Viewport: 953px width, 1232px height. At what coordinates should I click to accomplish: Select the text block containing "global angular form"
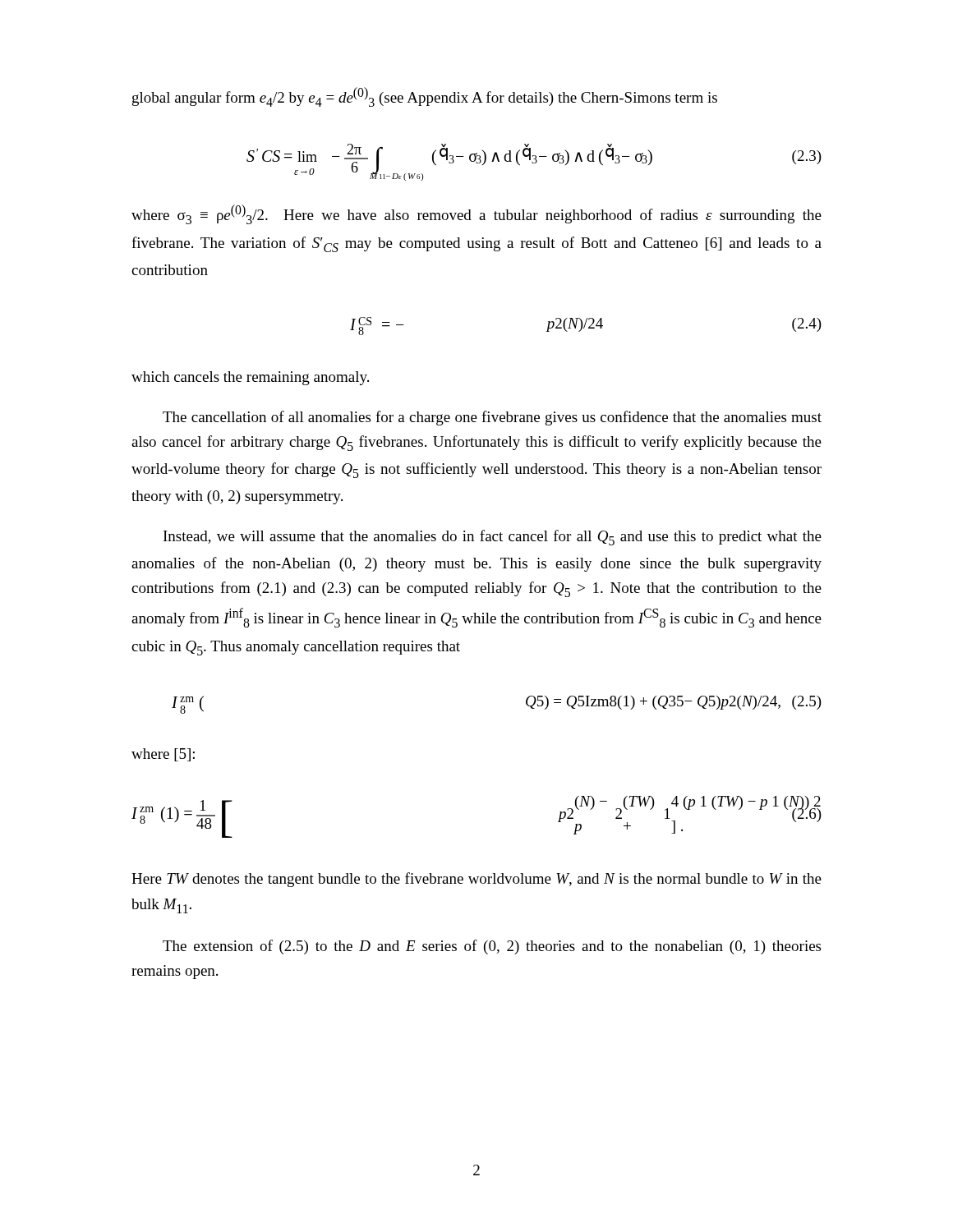click(425, 97)
